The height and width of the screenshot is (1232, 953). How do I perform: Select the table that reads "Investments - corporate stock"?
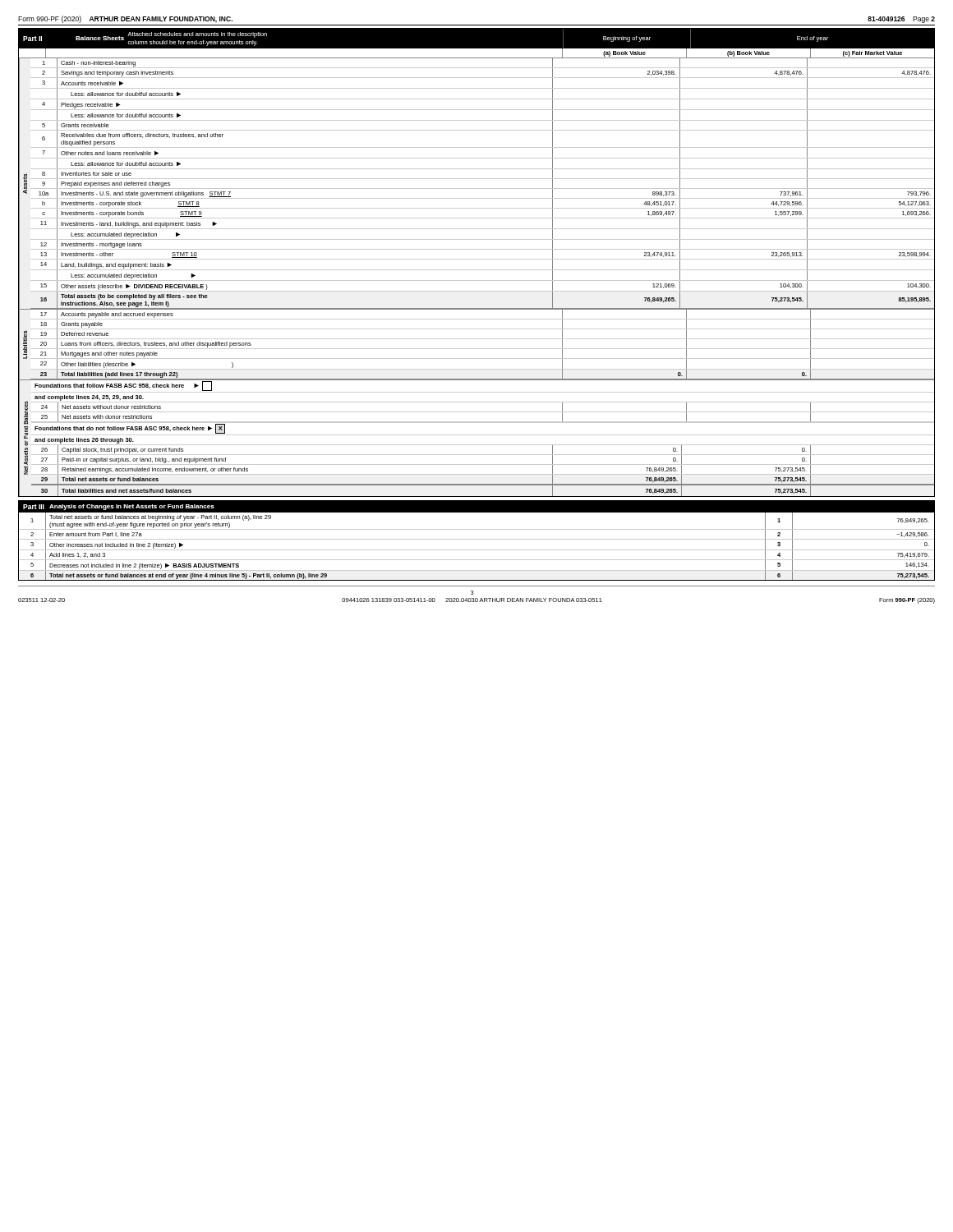(476, 262)
